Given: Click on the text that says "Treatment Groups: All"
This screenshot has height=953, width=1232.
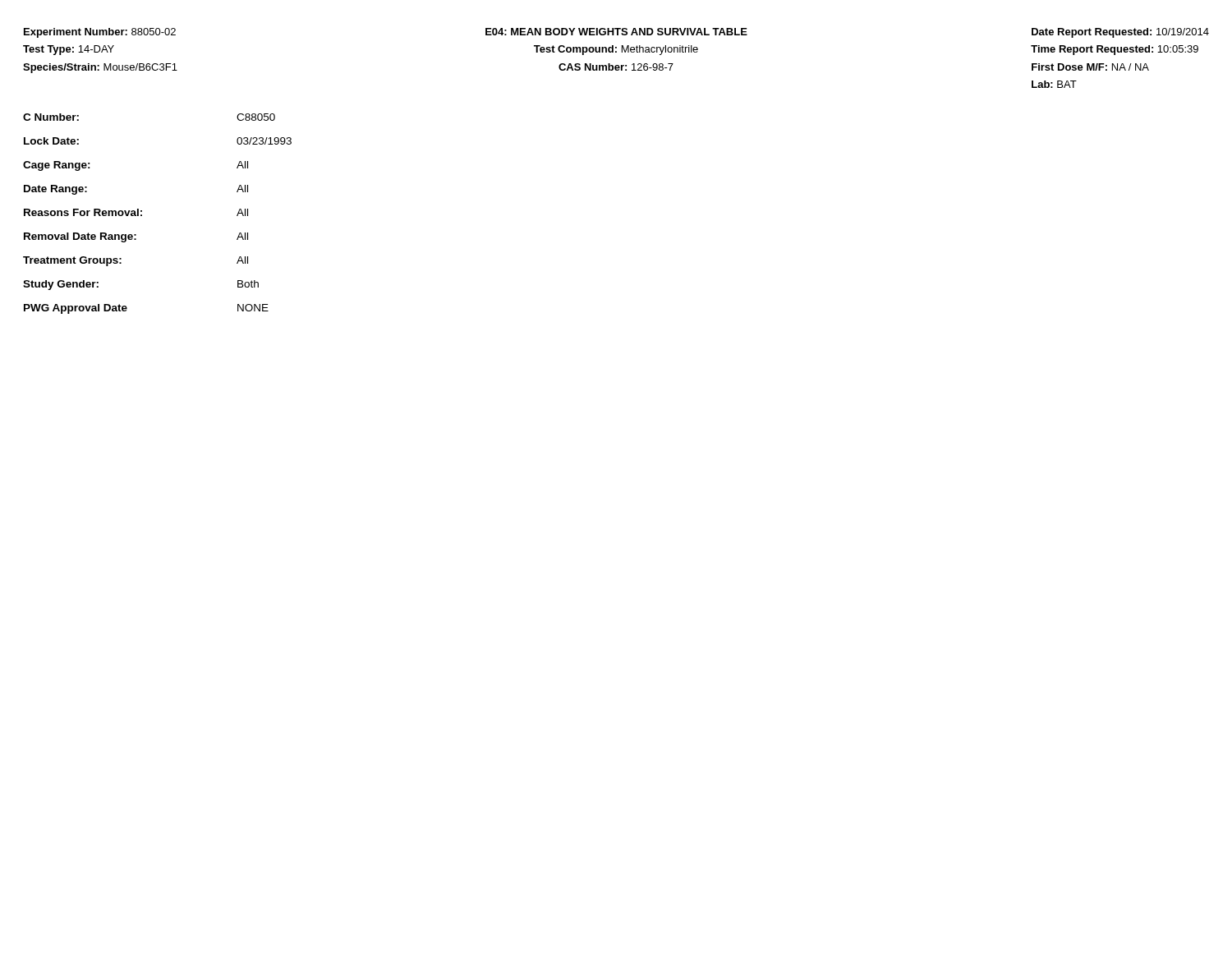Looking at the screenshot, I should click(74, 261).
